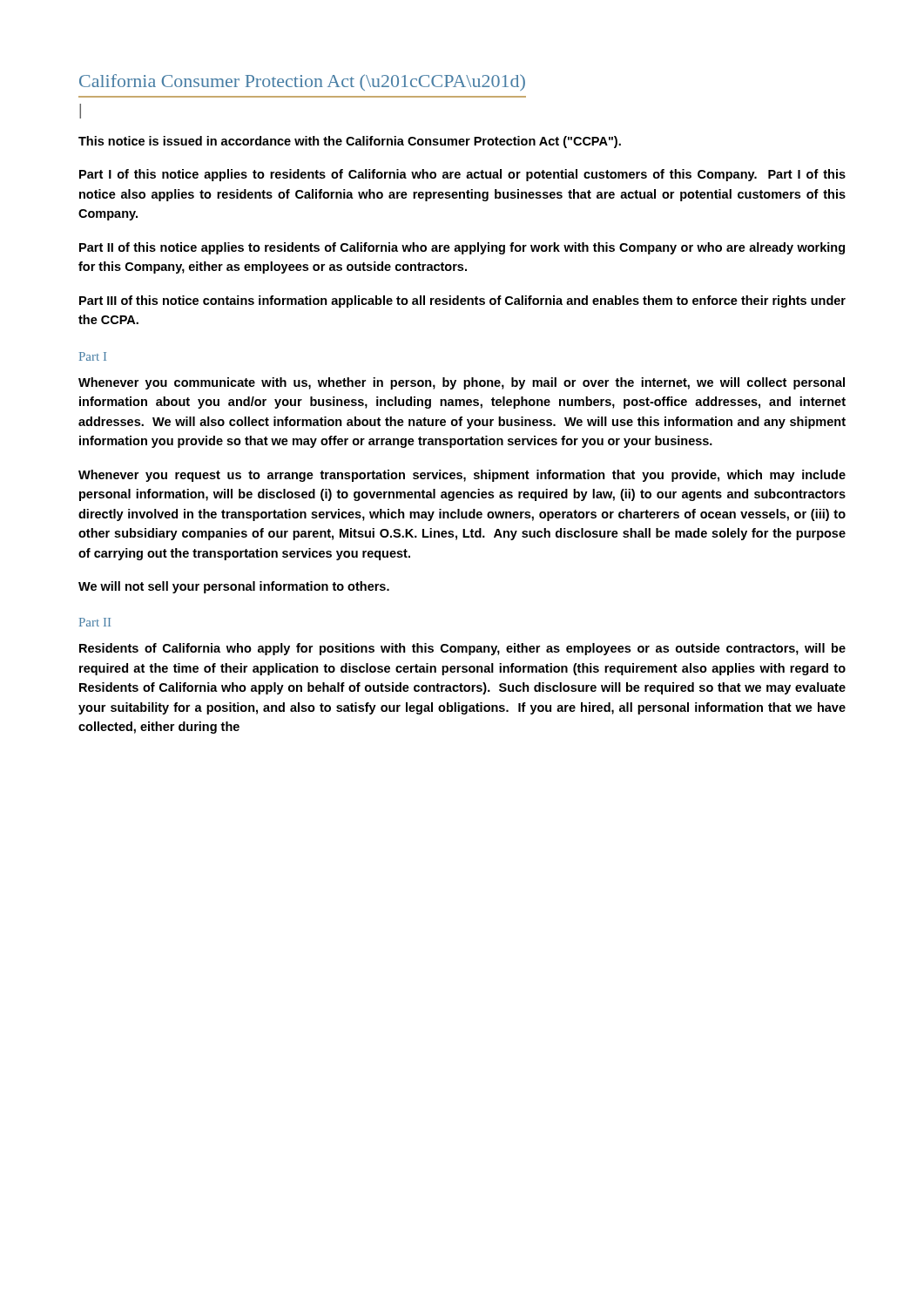Locate the section header that says "Part II"

95,623
